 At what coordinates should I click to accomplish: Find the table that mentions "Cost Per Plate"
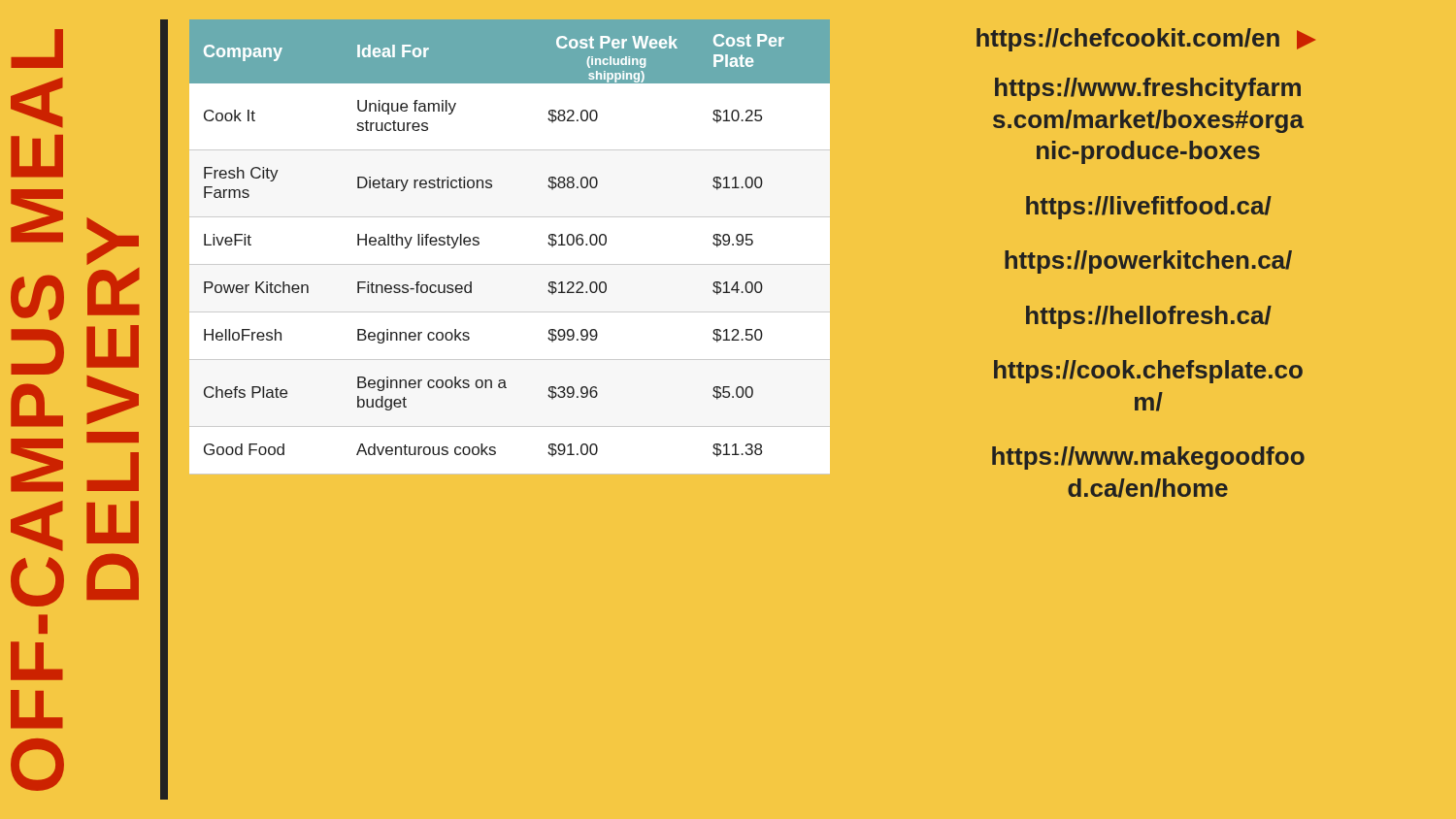[x=510, y=247]
